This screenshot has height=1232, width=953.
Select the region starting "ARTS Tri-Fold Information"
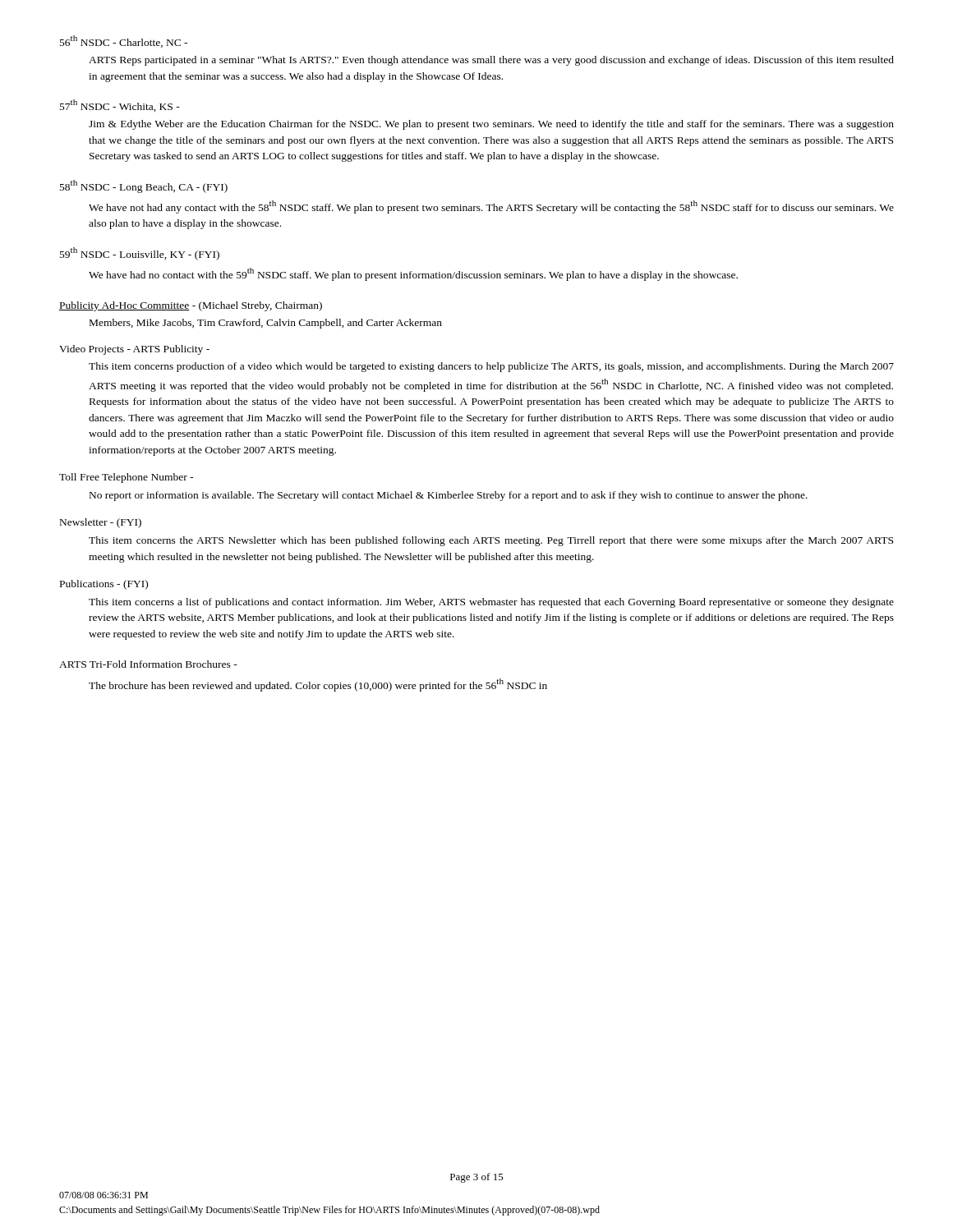click(x=476, y=675)
